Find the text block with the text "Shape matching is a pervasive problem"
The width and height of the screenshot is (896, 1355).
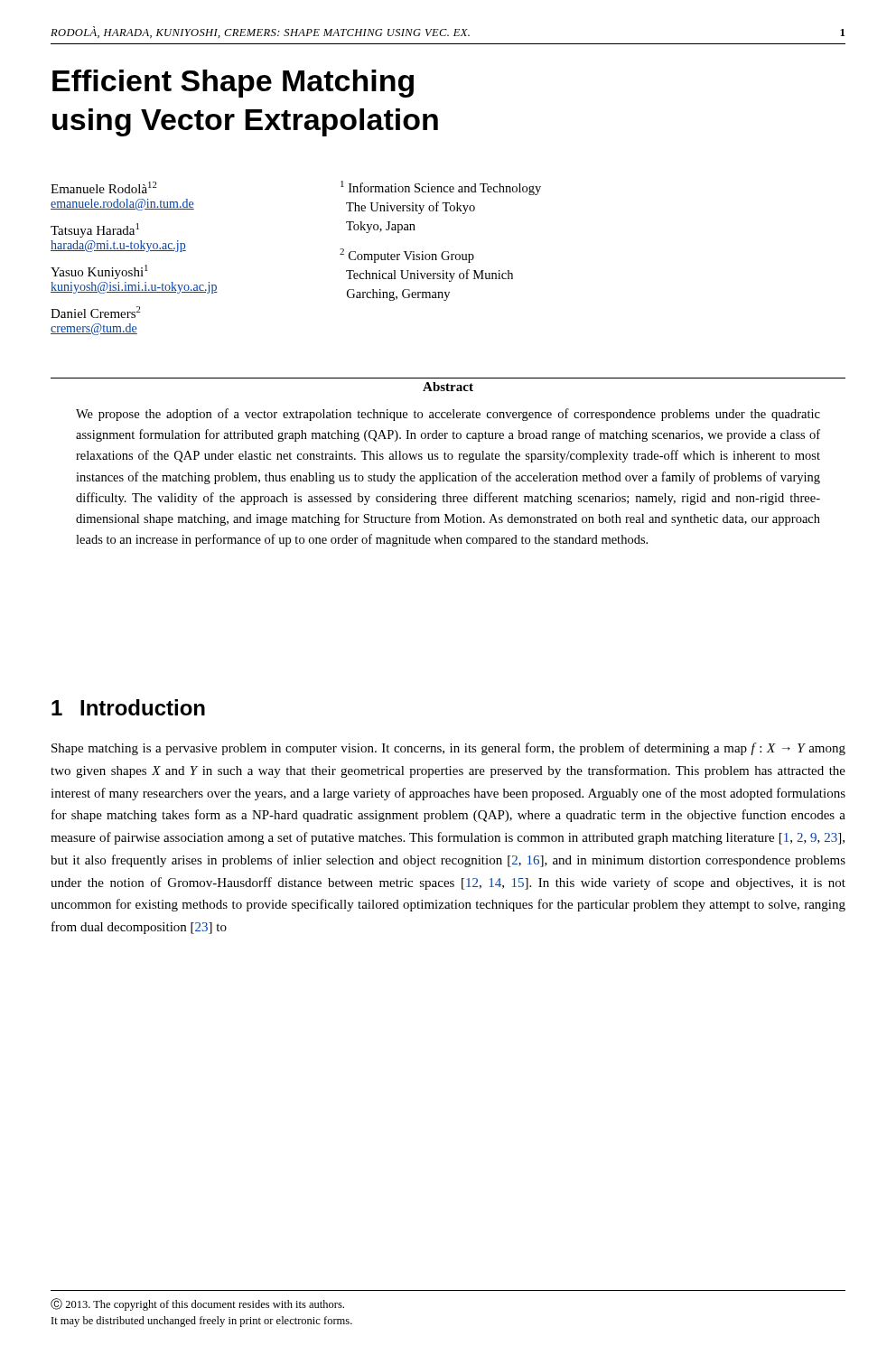[x=448, y=837]
